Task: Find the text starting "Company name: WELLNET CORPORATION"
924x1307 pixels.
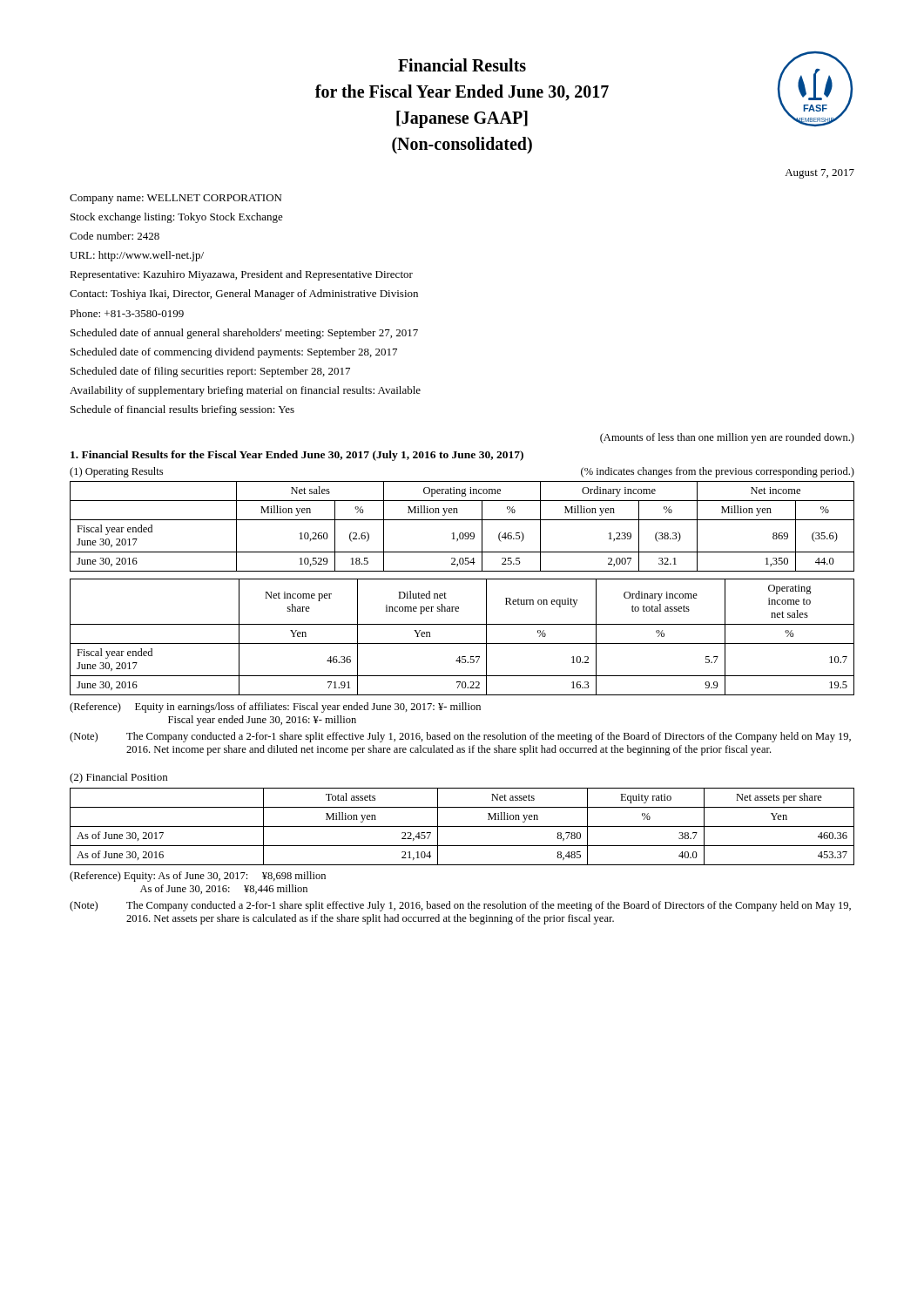Action: 245,303
